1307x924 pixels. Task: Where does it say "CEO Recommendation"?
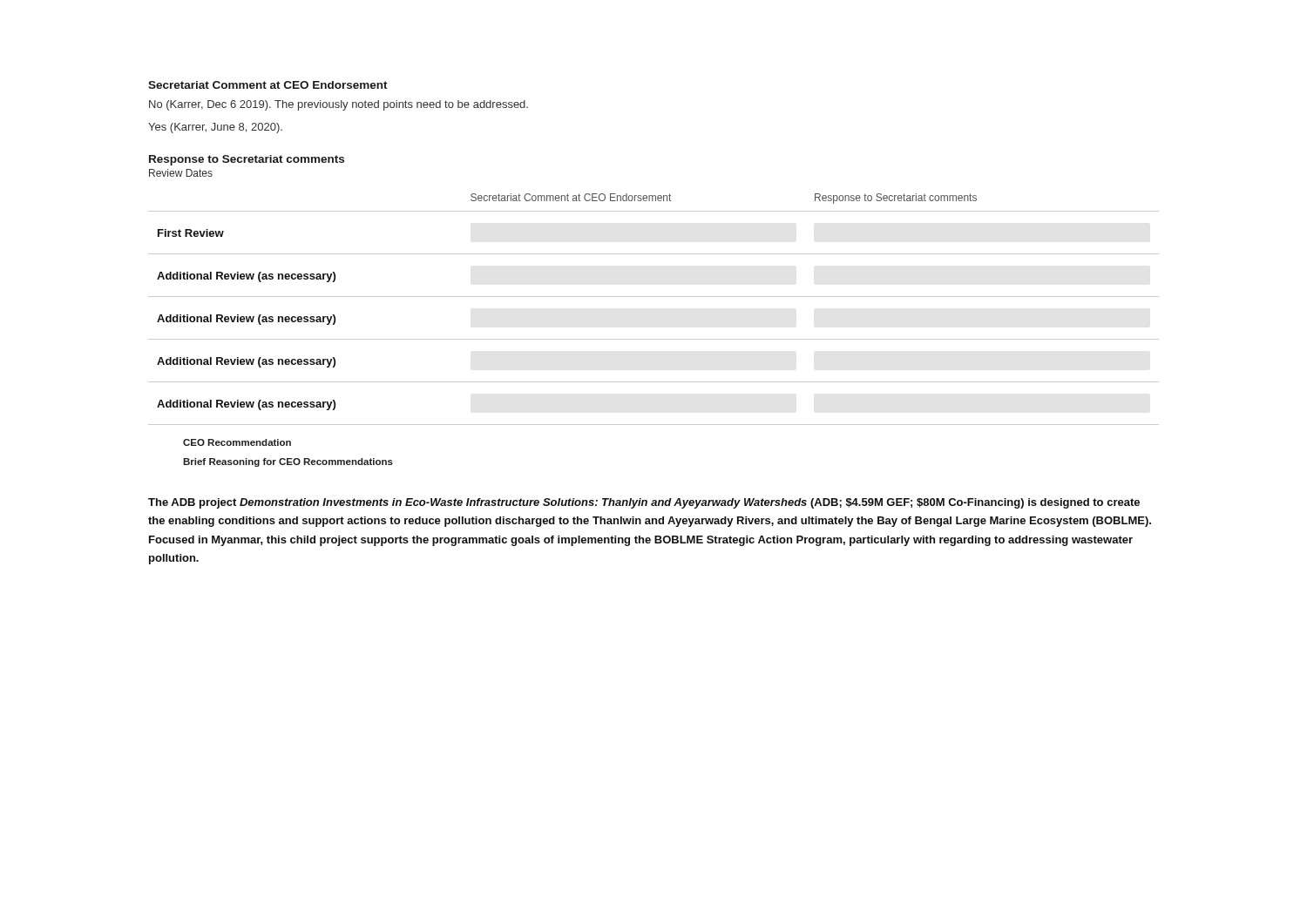tap(237, 442)
